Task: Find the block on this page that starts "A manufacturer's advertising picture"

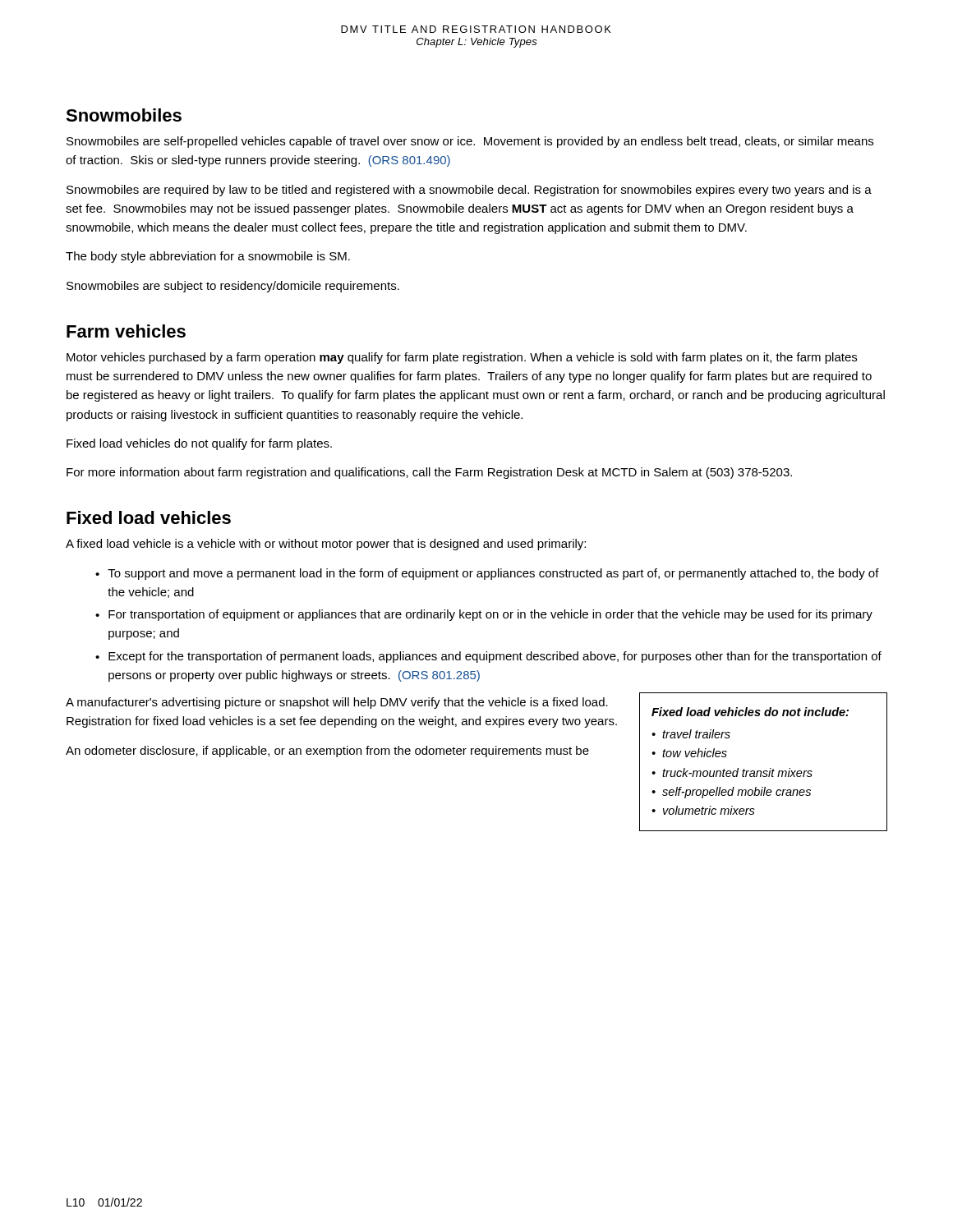Action: pos(342,711)
